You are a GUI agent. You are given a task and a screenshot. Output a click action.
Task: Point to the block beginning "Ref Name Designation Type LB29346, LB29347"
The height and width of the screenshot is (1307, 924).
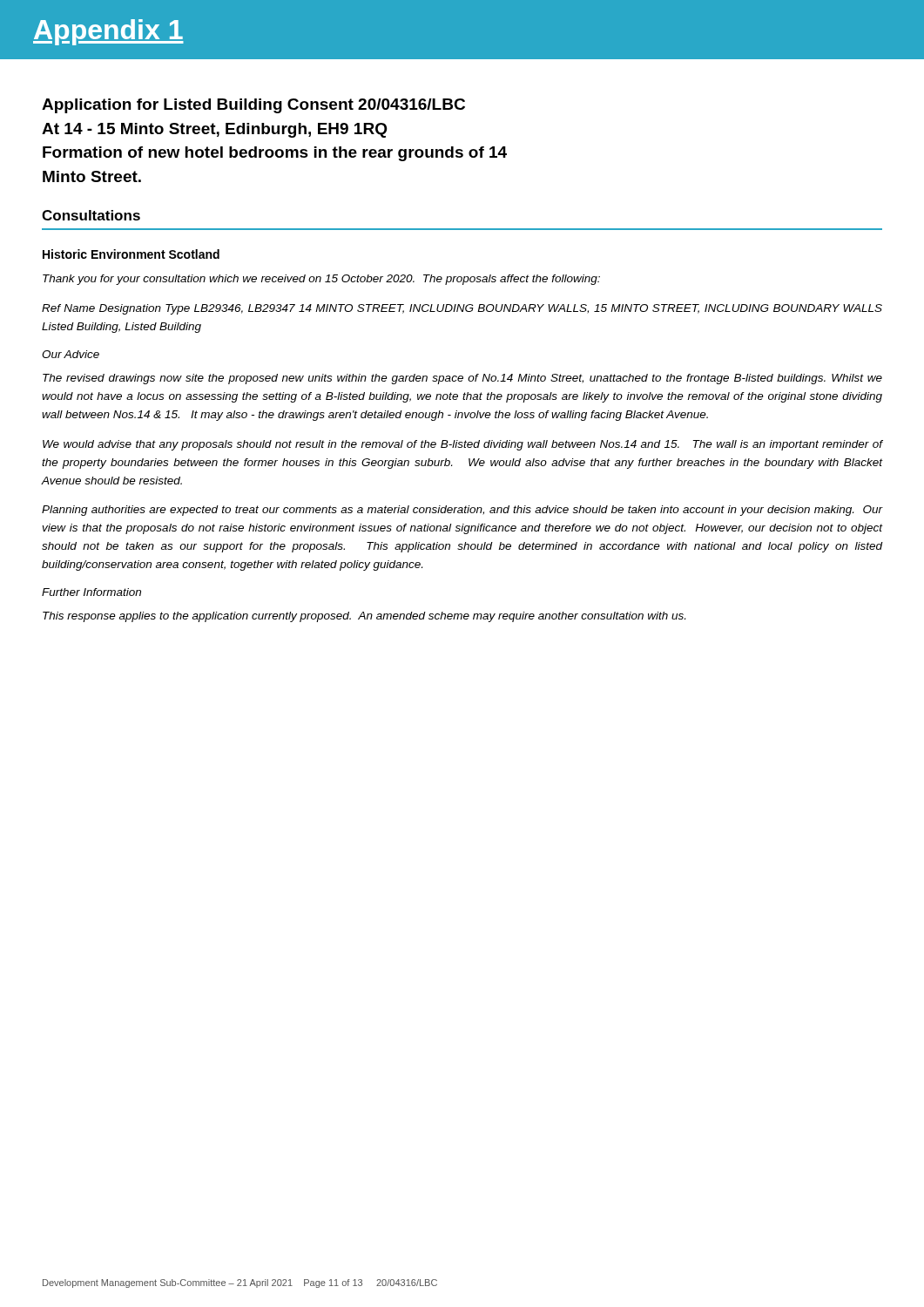(x=462, y=317)
